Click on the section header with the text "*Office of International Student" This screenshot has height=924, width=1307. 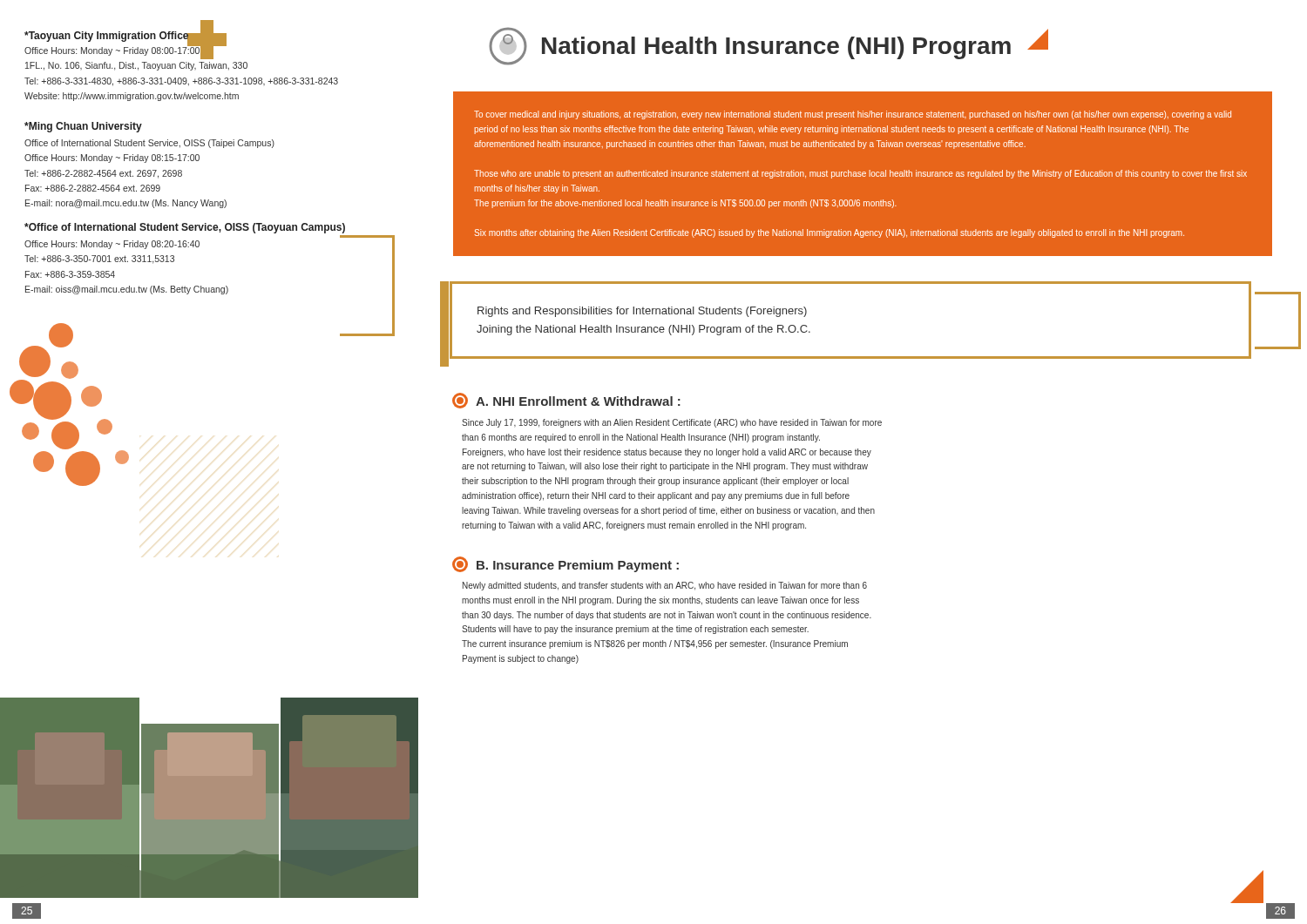coord(185,227)
